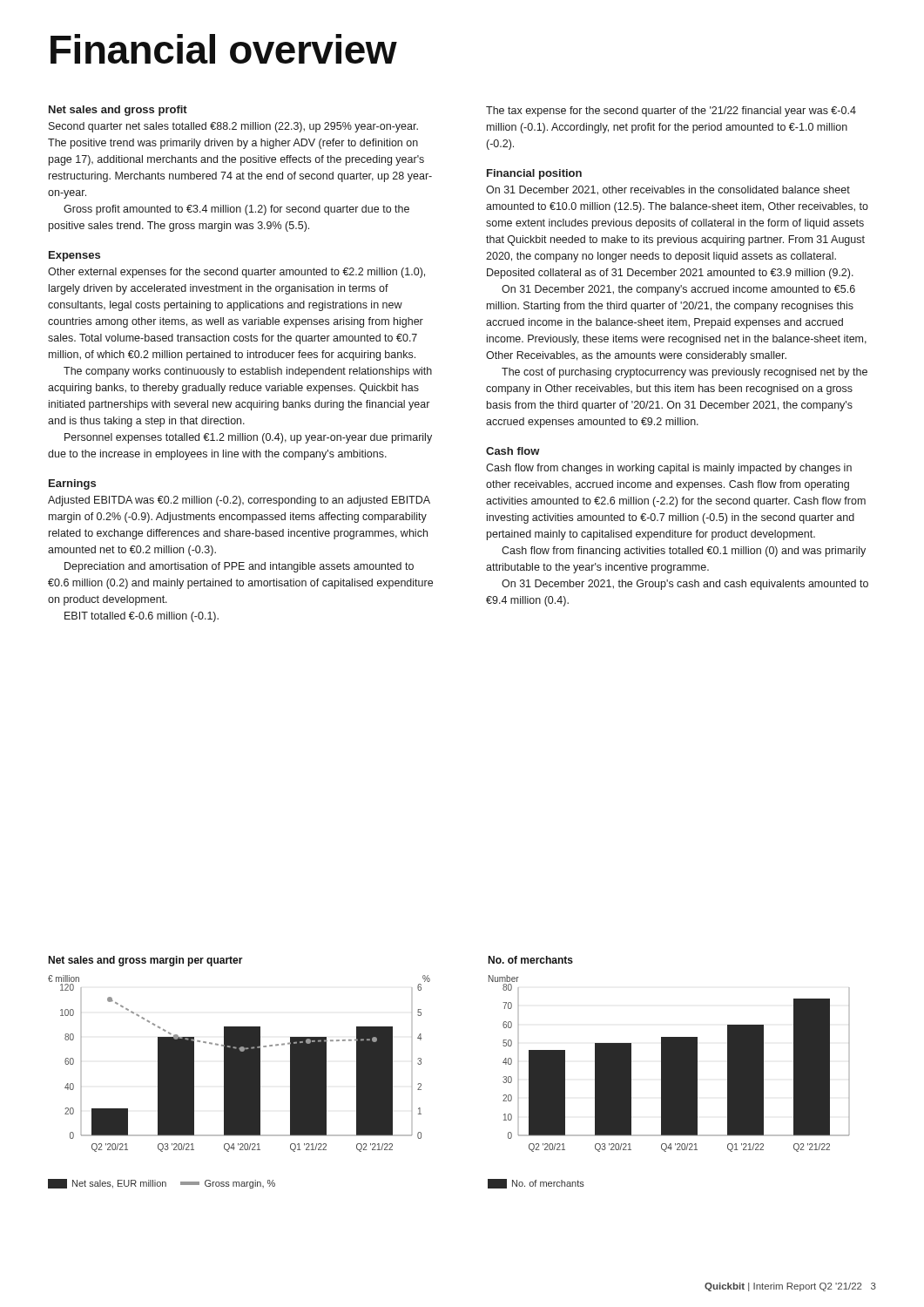The image size is (924, 1307).
Task: Find the bar chart
Action: click(x=686, y=1071)
